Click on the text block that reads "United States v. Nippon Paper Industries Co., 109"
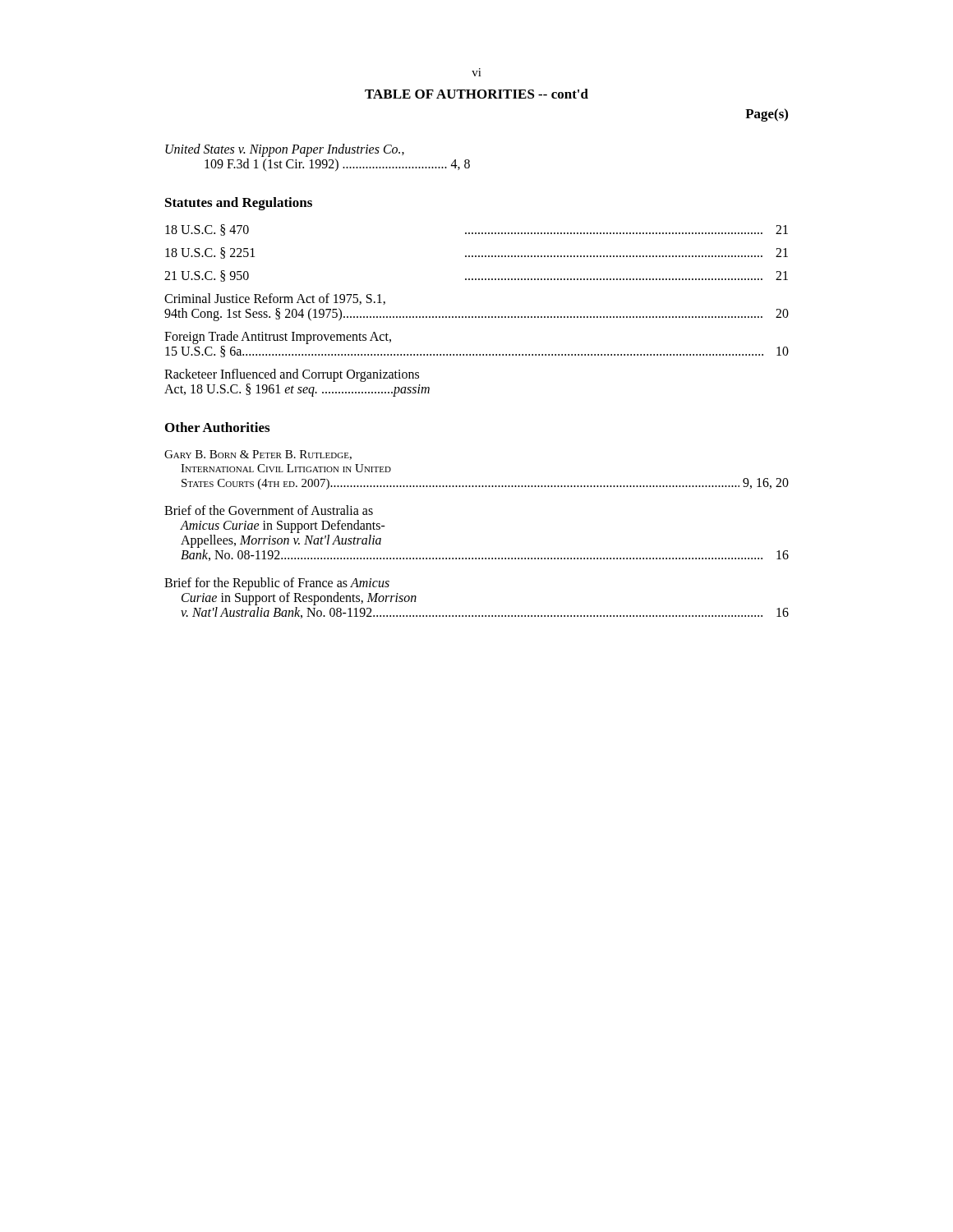 [x=476, y=157]
